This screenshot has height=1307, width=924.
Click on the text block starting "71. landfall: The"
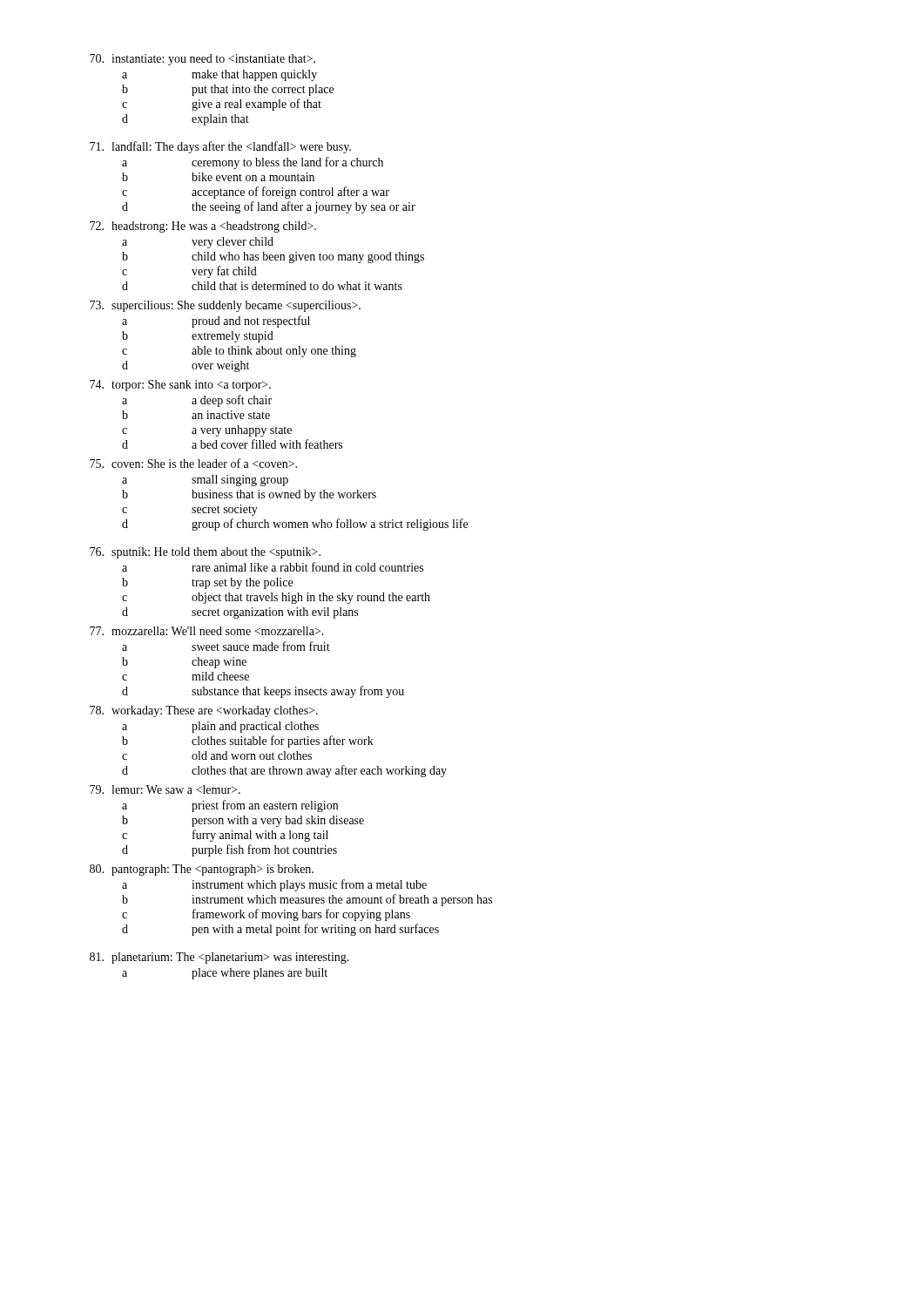[x=220, y=147]
